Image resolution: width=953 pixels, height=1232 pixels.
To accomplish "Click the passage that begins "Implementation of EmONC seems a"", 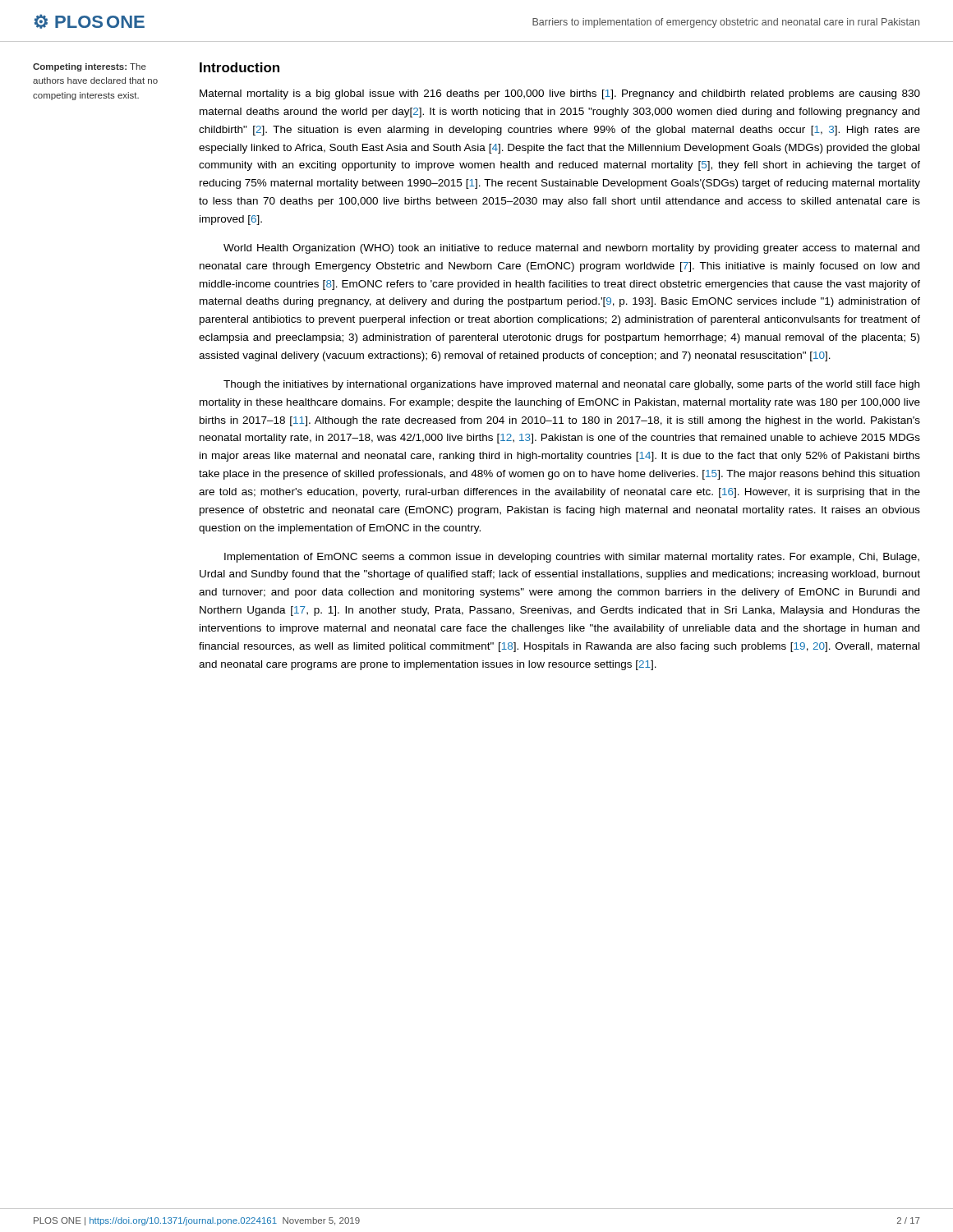I will pos(559,610).
